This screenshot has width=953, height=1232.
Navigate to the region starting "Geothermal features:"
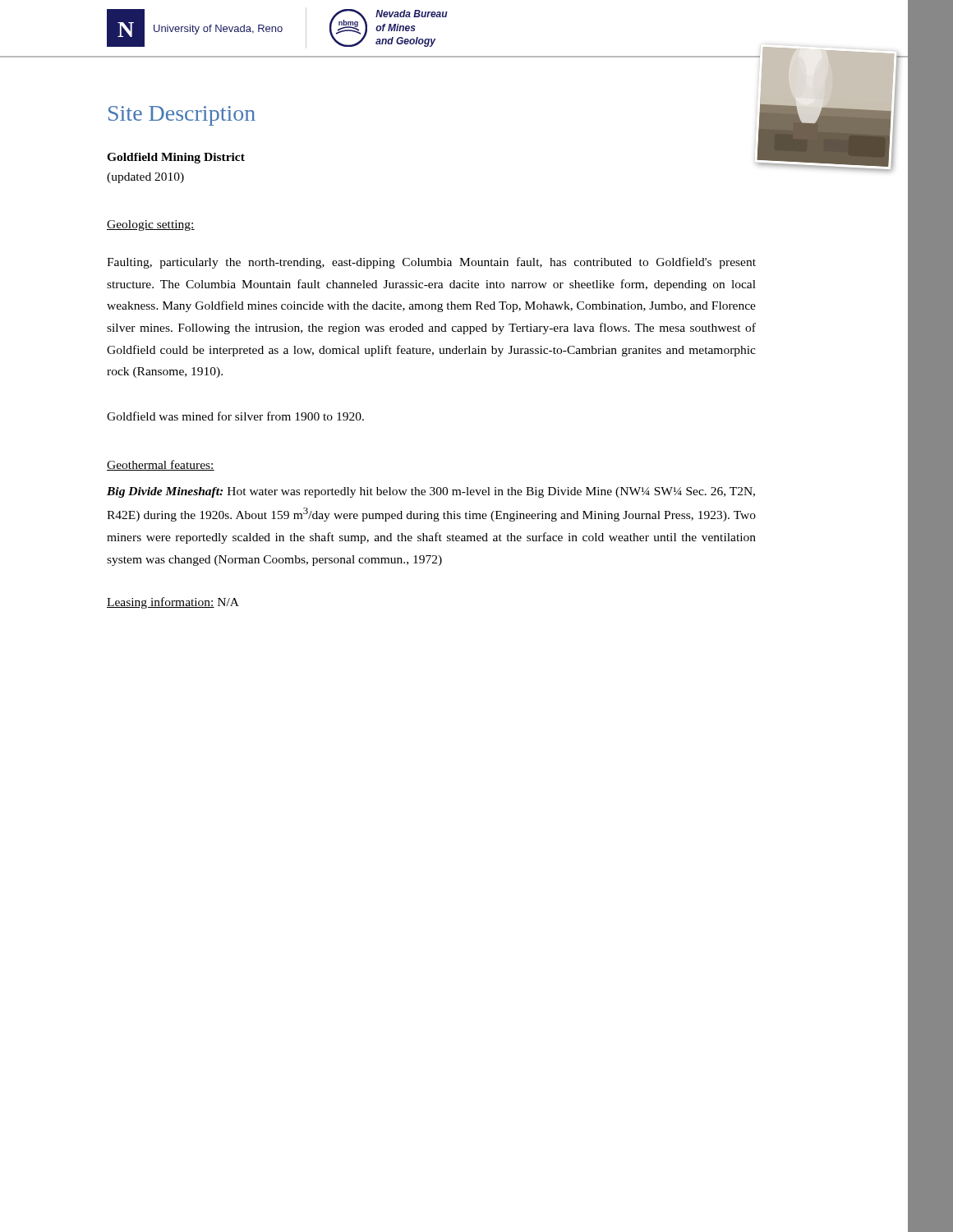pos(160,464)
